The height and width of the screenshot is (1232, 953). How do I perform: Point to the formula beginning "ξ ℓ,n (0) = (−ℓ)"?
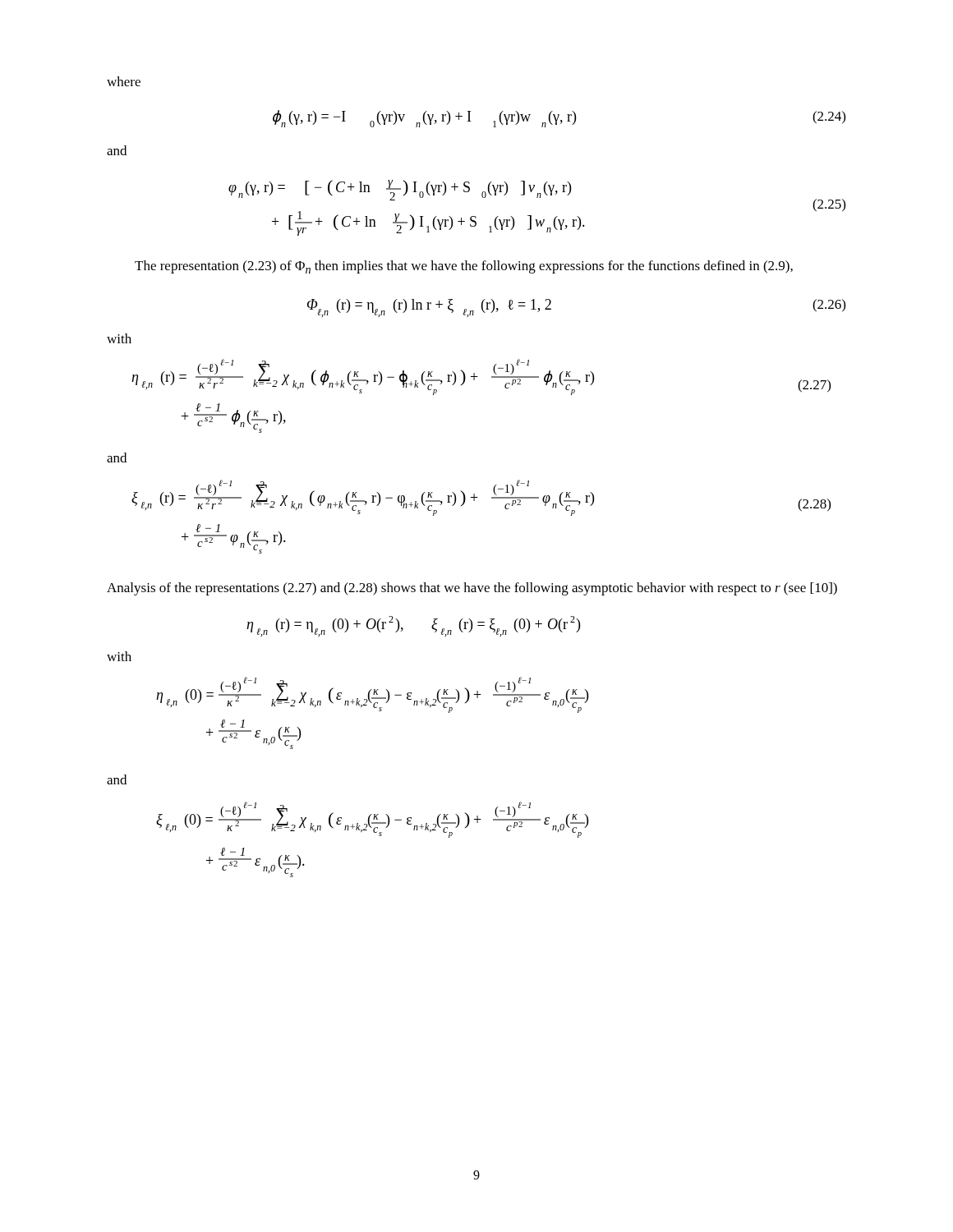tap(452, 843)
